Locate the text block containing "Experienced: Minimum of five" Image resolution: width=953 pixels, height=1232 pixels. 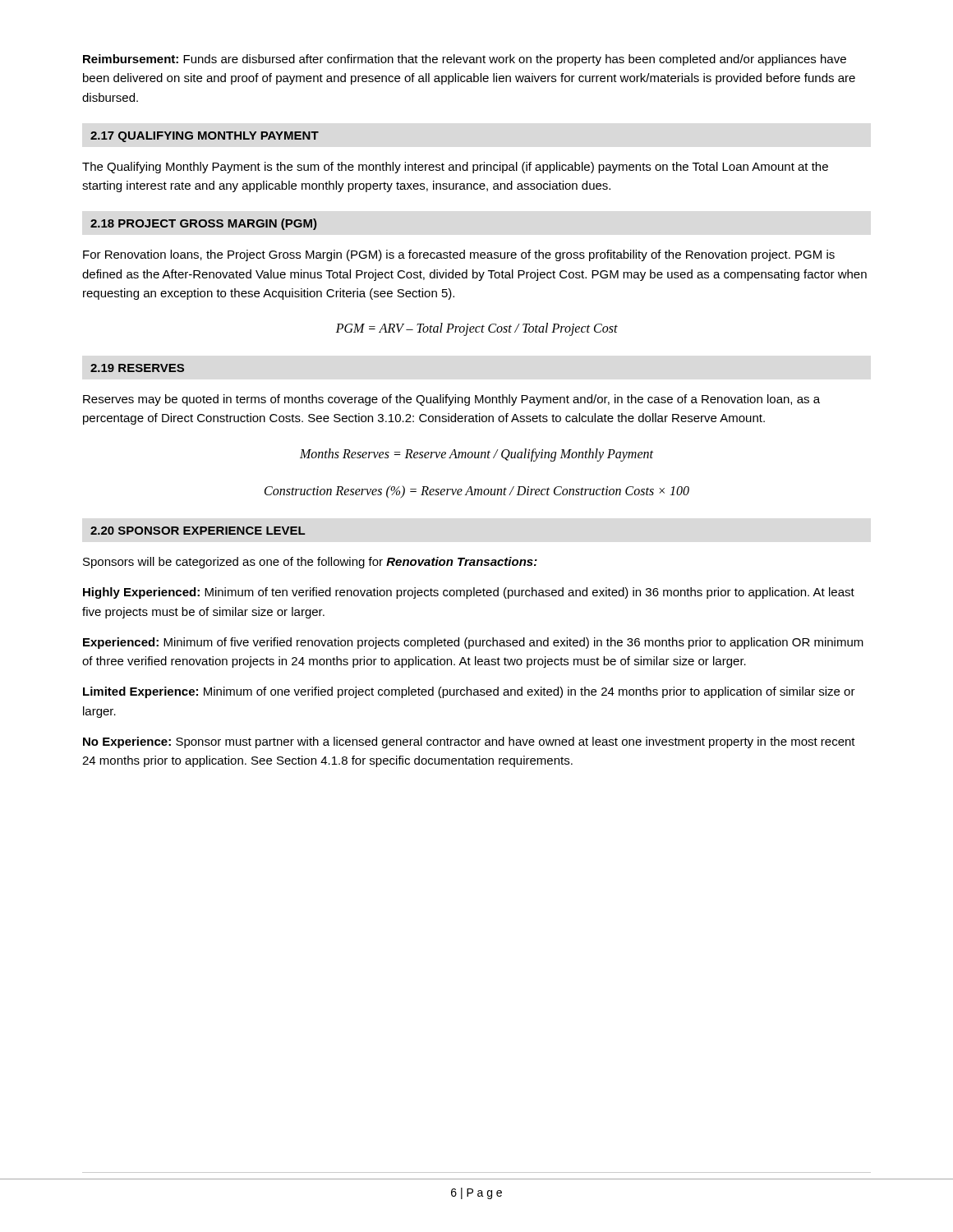coord(473,651)
